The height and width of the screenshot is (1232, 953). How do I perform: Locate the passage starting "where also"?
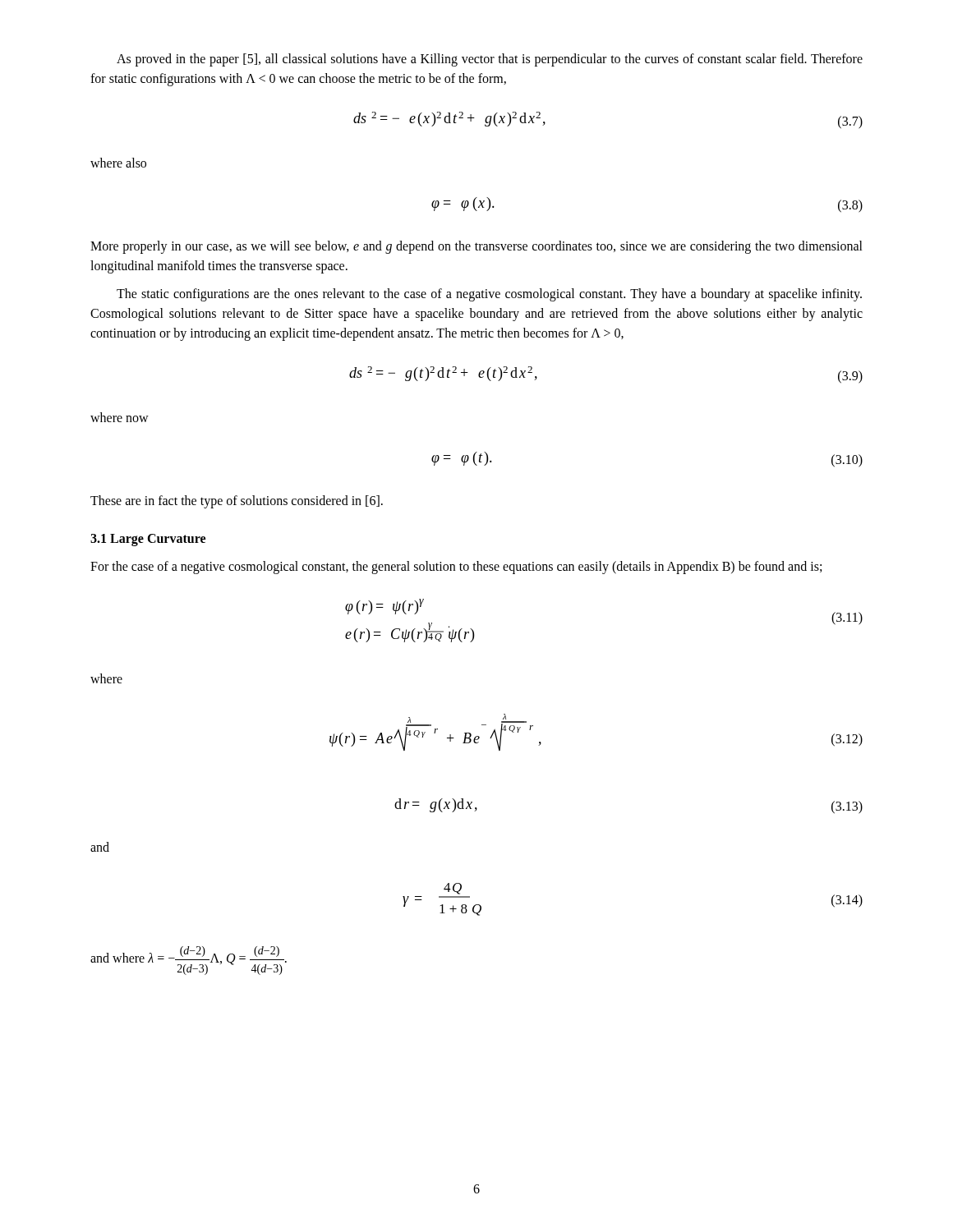[x=118, y=163]
